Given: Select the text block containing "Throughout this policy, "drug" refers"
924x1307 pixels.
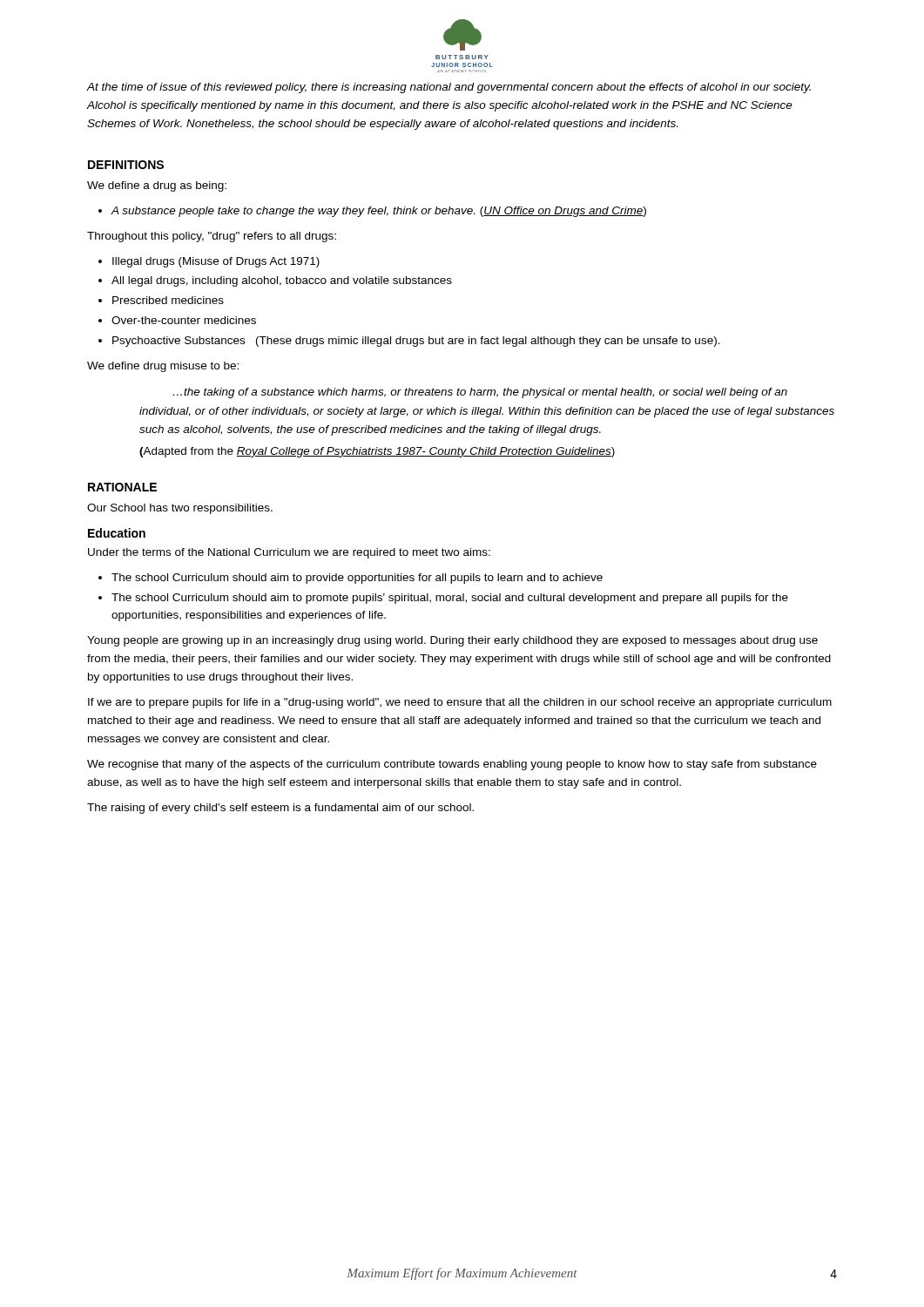Looking at the screenshot, I should point(212,235).
